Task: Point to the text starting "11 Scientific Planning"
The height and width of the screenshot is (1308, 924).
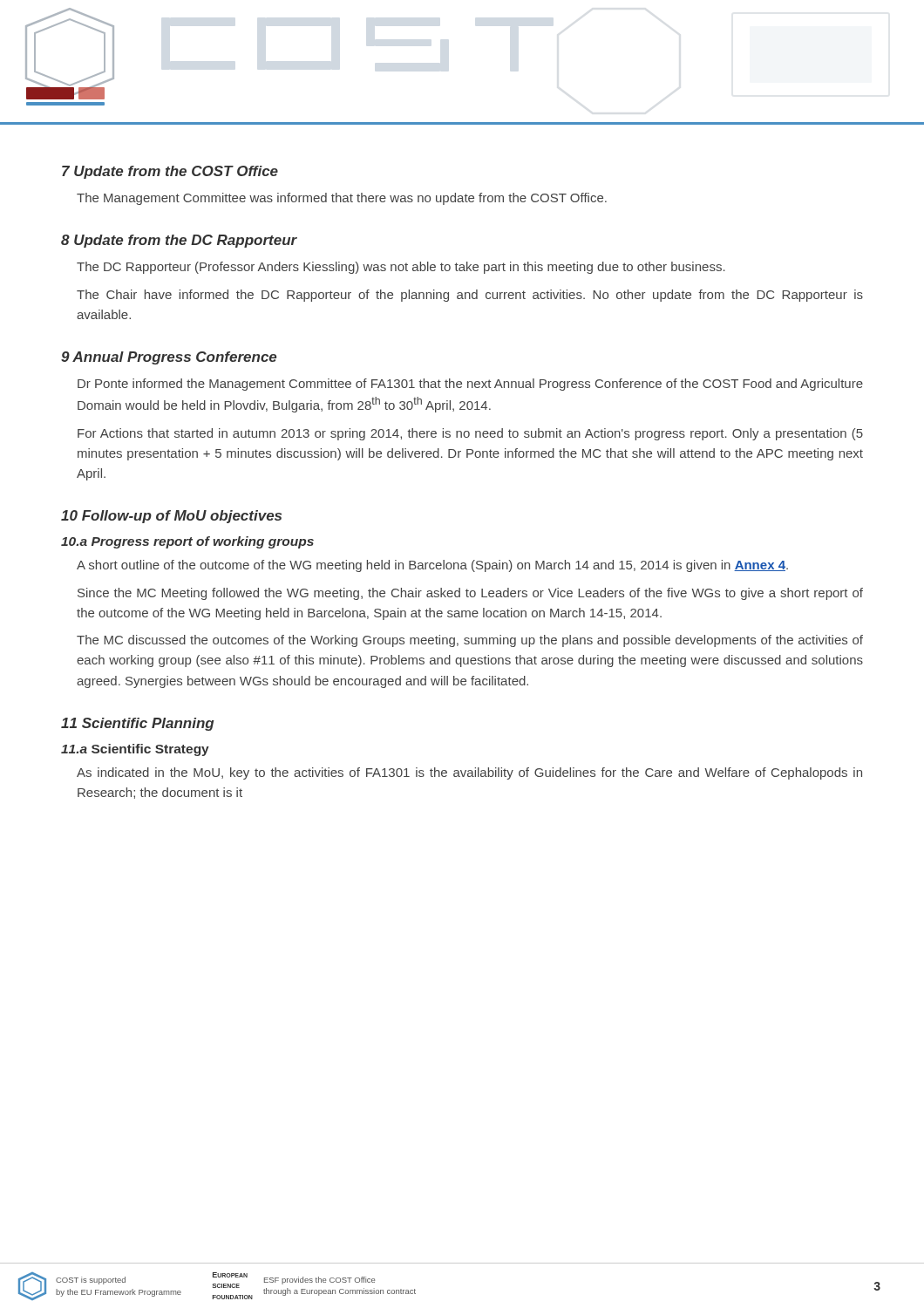Action: (x=138, y=723)
